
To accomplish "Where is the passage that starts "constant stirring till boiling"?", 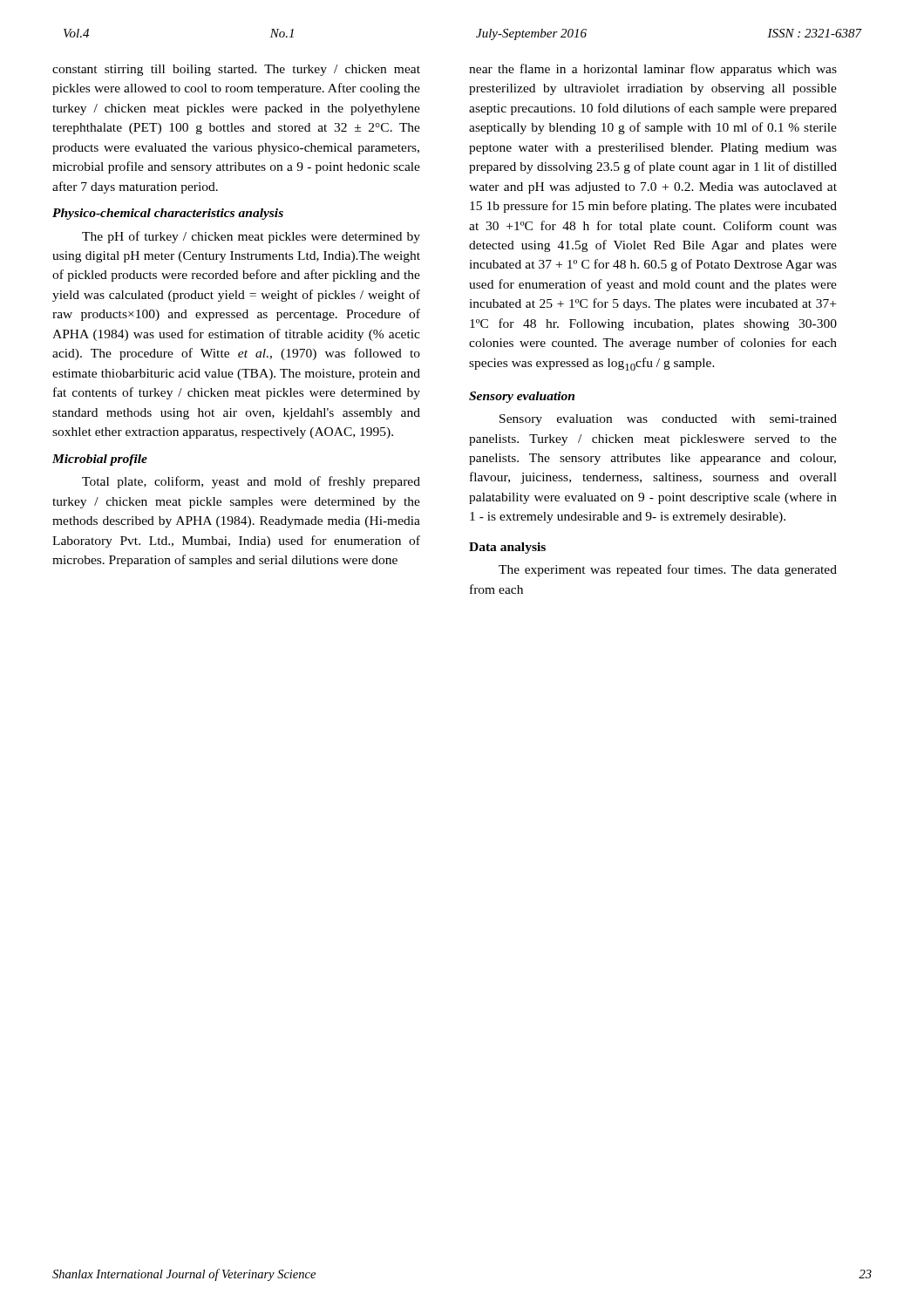I will point(236,128).
